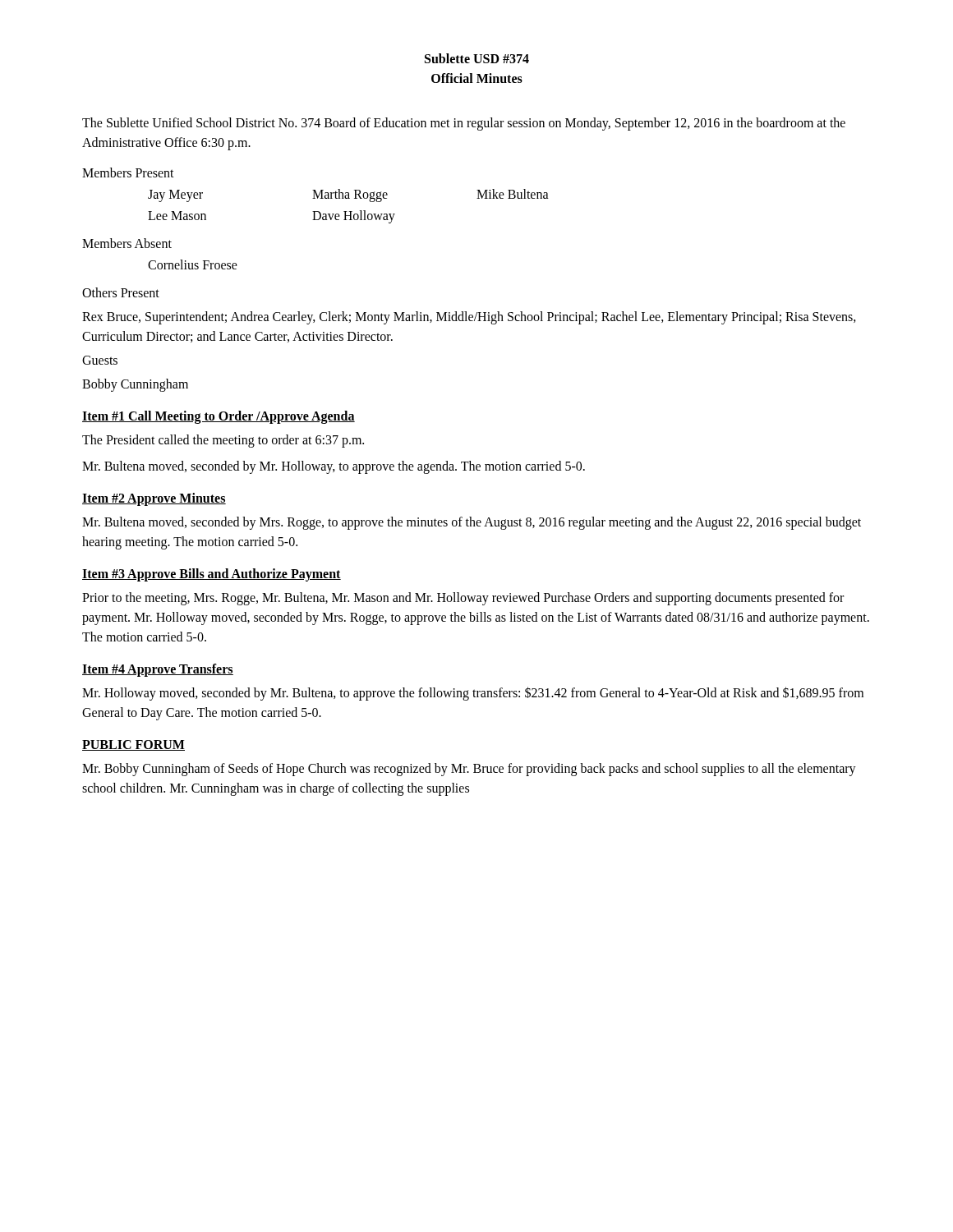Screen dimensions: 1232x953
Task: Where is the passage that starts "Mr. Bultena moved, seconded by Mr. Holloway, to"?
Action: coord(334,466)
